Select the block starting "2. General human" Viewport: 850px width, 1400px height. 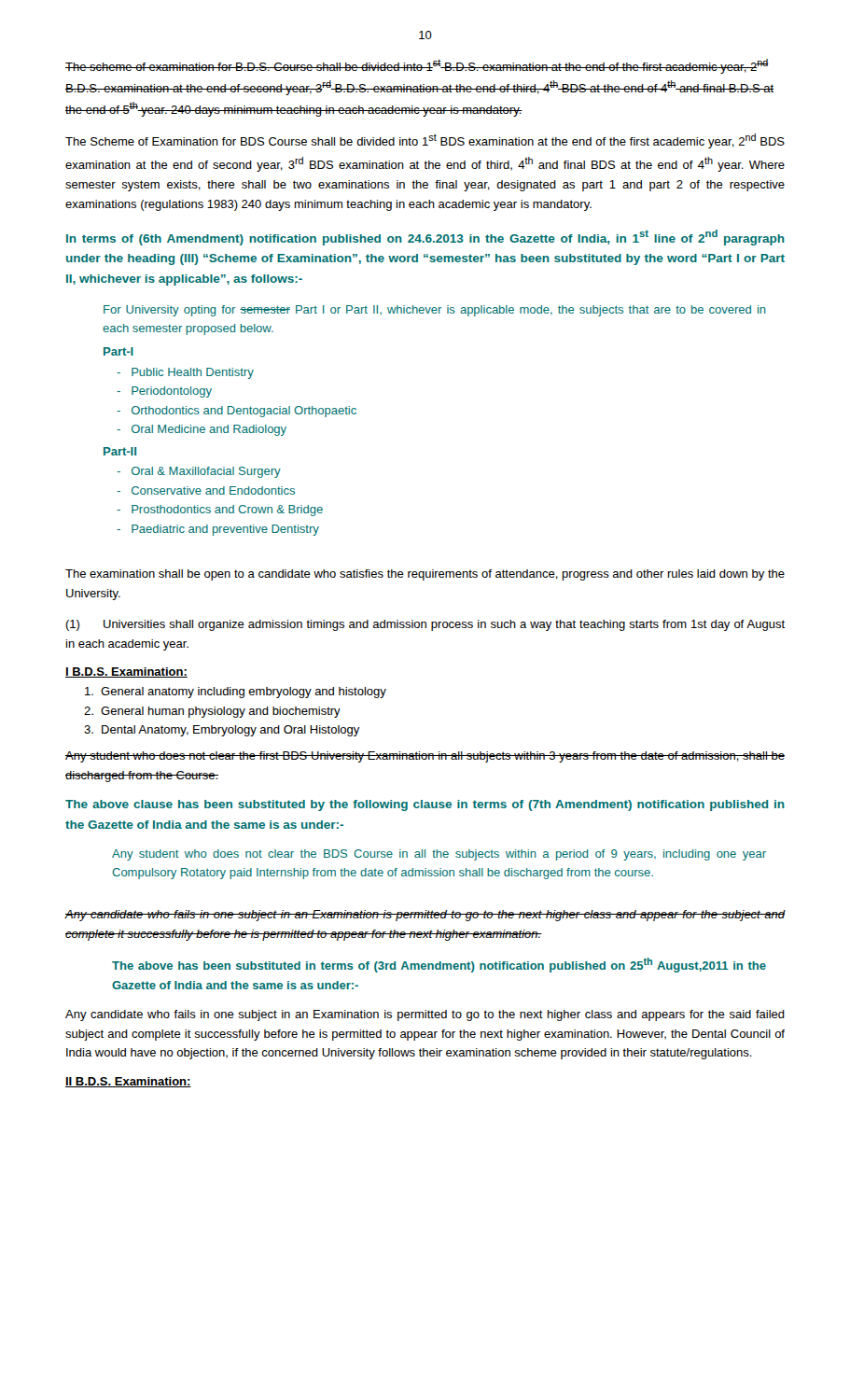coord(212,711)
